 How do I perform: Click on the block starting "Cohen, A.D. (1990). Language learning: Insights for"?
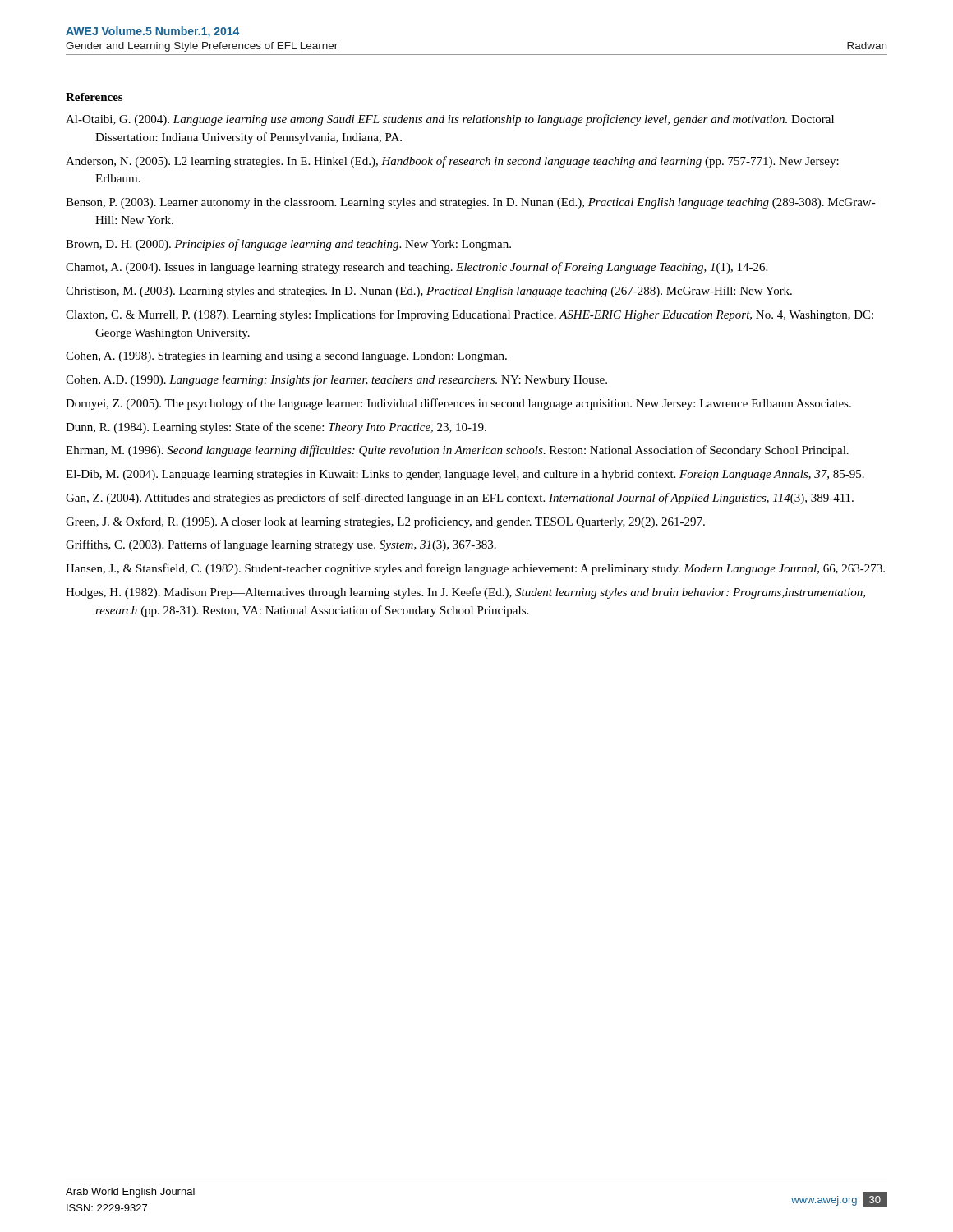337,379
